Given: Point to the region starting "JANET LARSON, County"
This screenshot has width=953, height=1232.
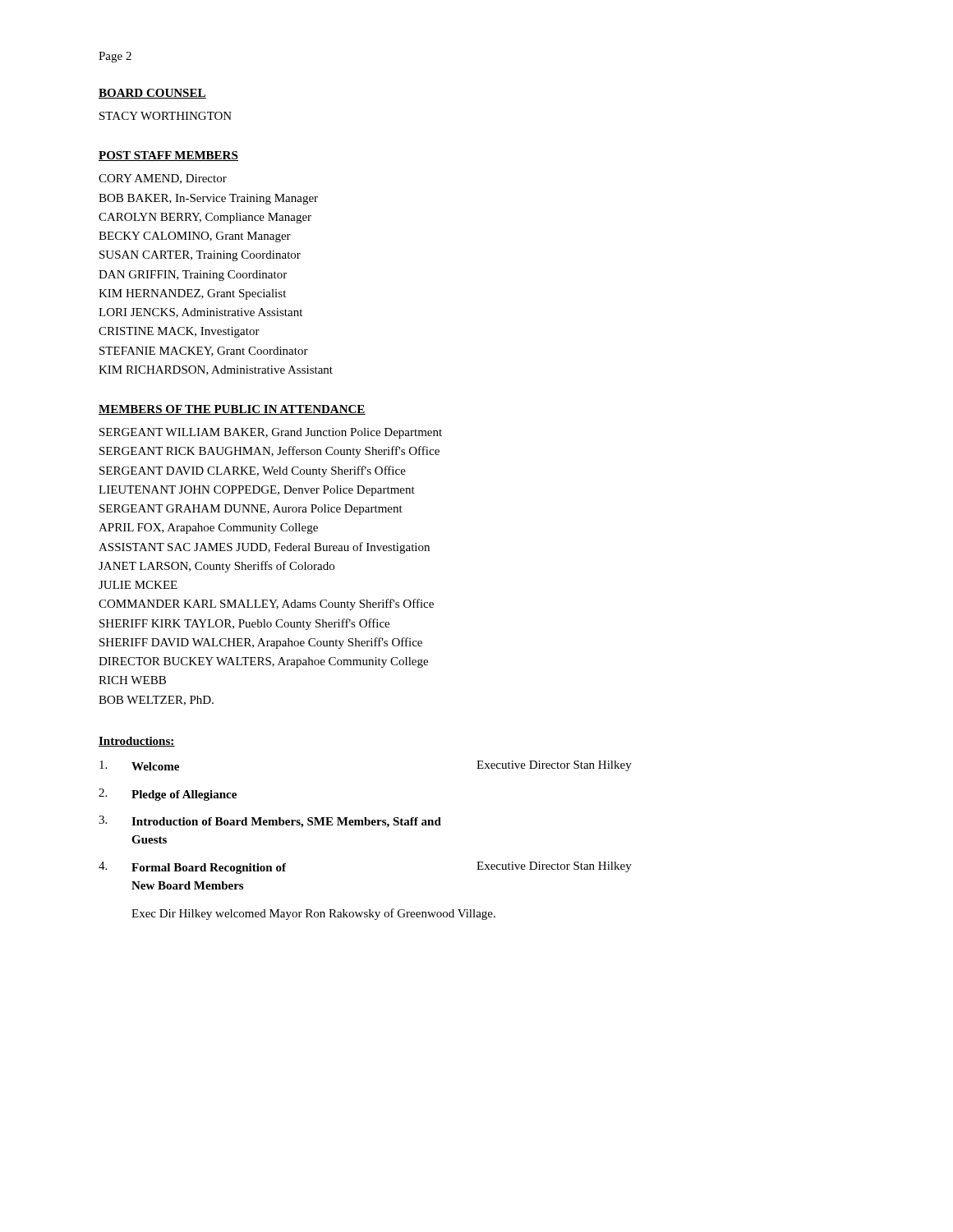Looking at the screenshot, I should [217, 566].
